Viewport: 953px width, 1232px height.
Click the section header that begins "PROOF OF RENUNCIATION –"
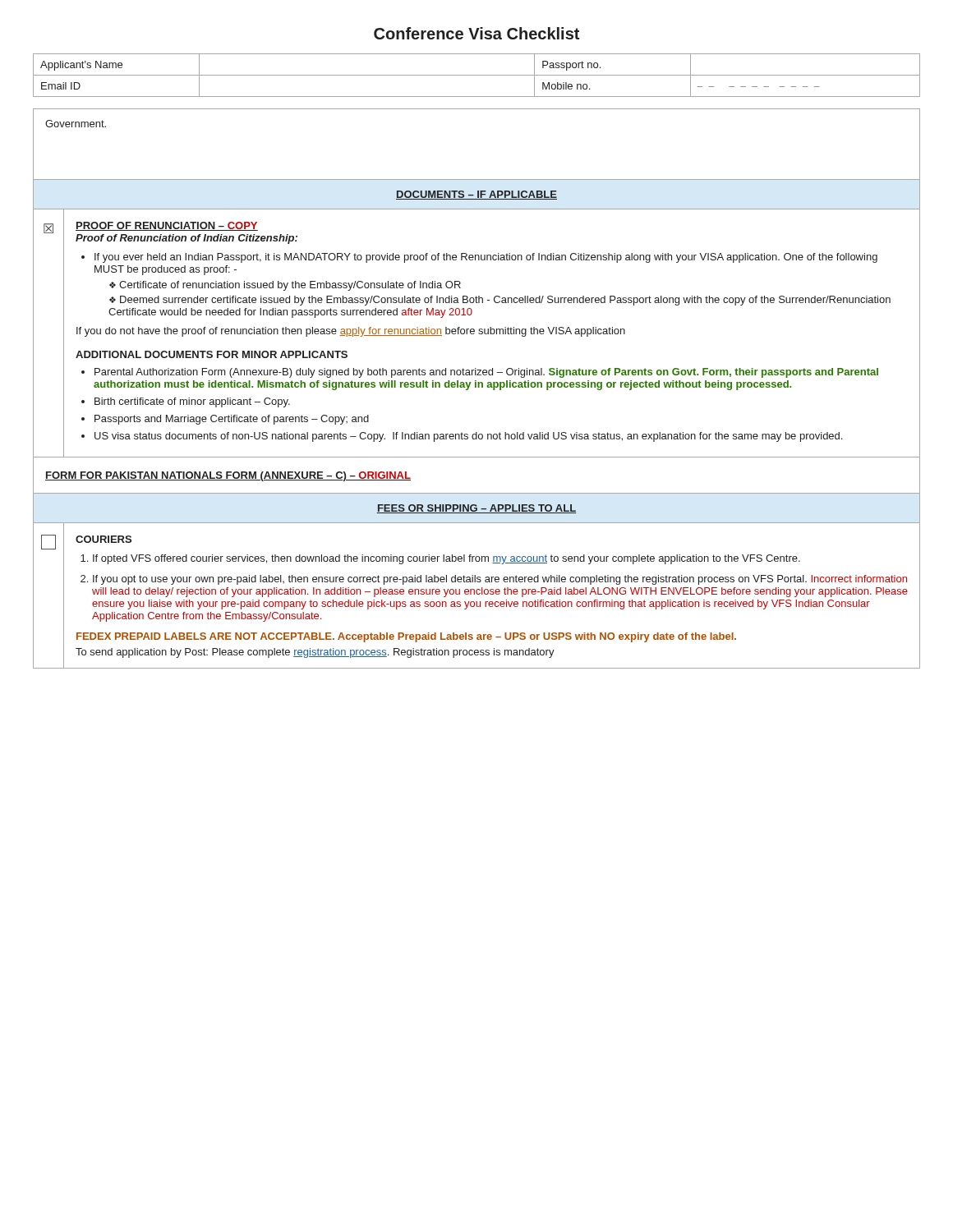(167, 225)
